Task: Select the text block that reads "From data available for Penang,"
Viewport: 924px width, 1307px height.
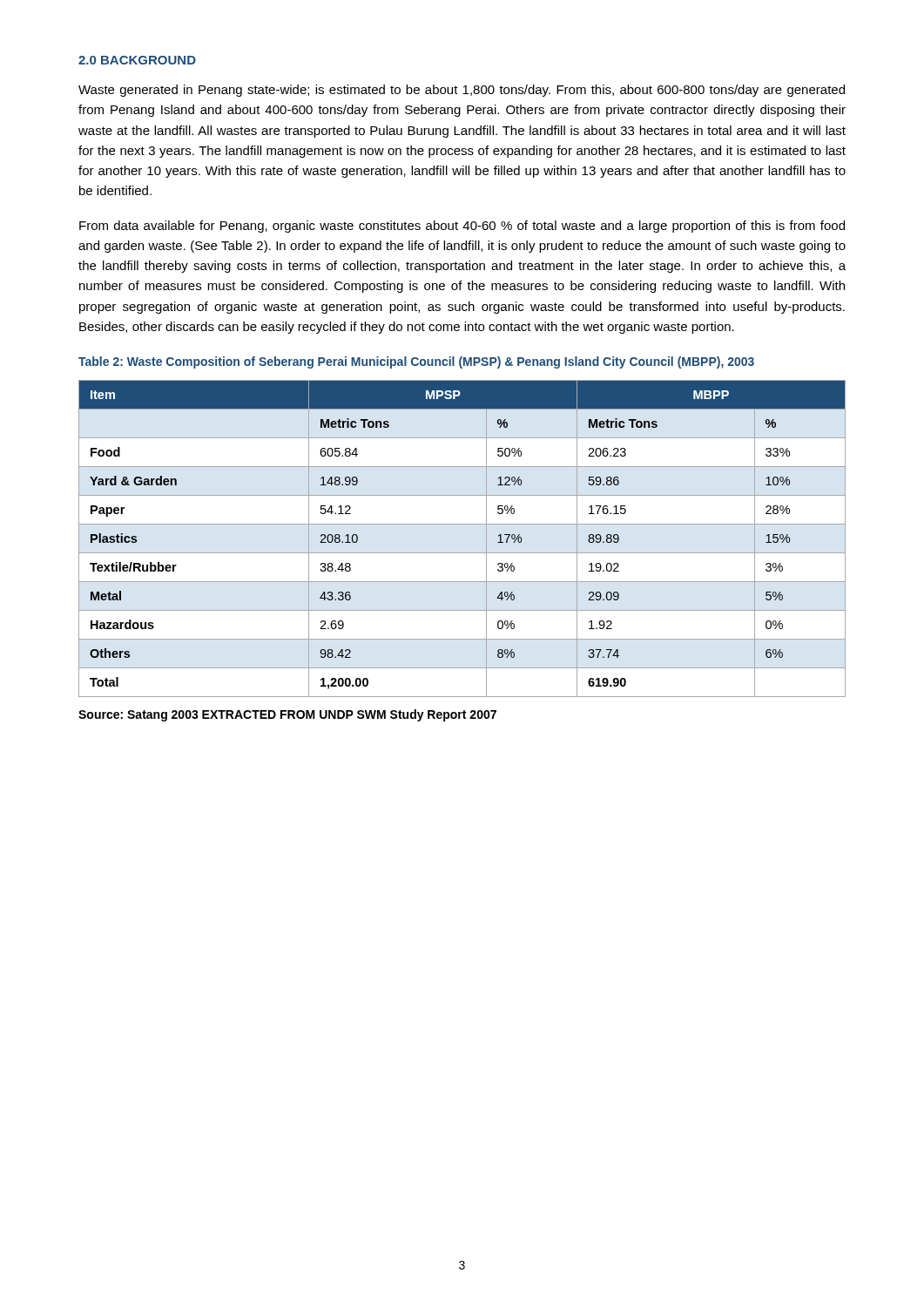Action: tap(462, 275)
